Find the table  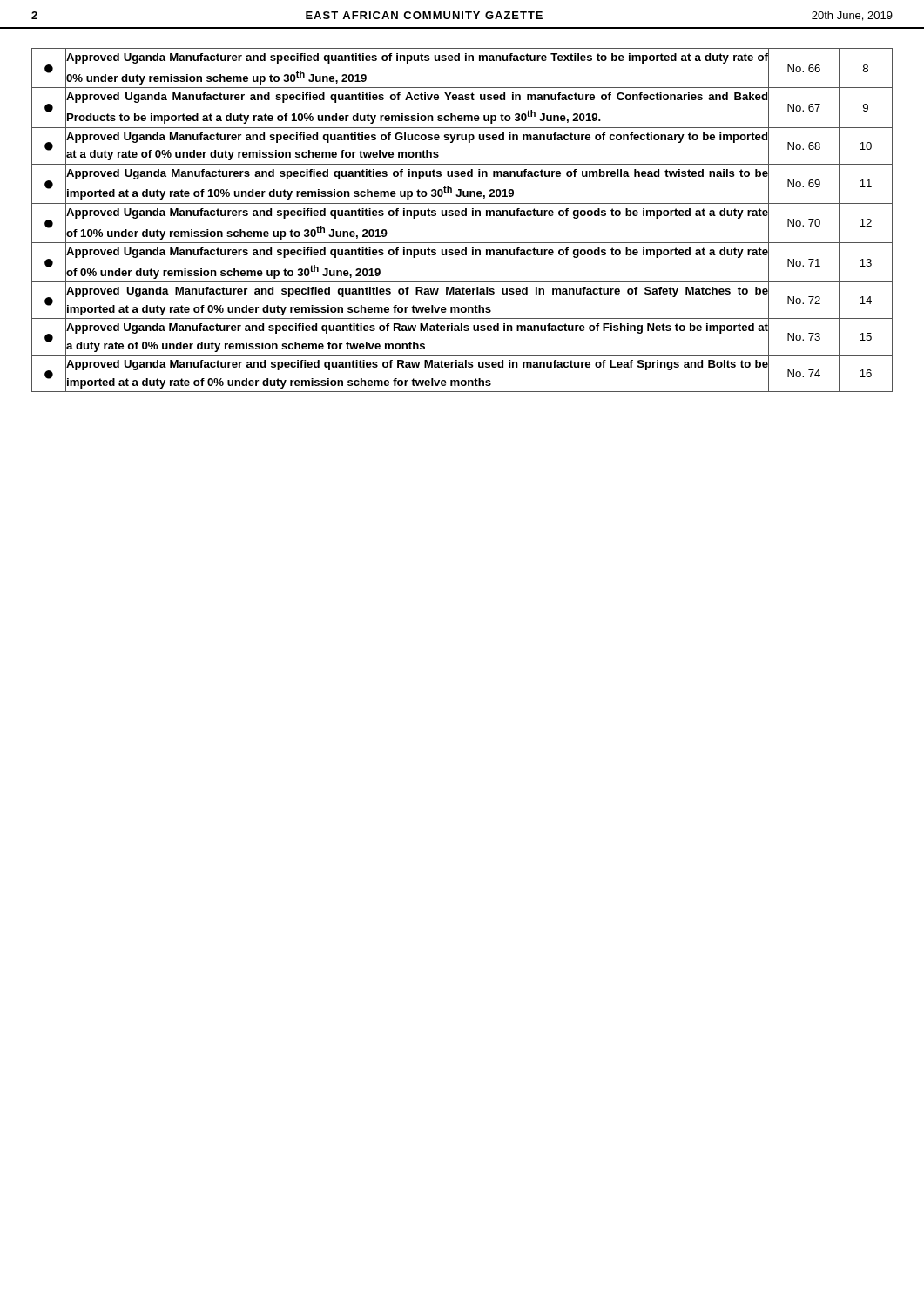[462, 220]
